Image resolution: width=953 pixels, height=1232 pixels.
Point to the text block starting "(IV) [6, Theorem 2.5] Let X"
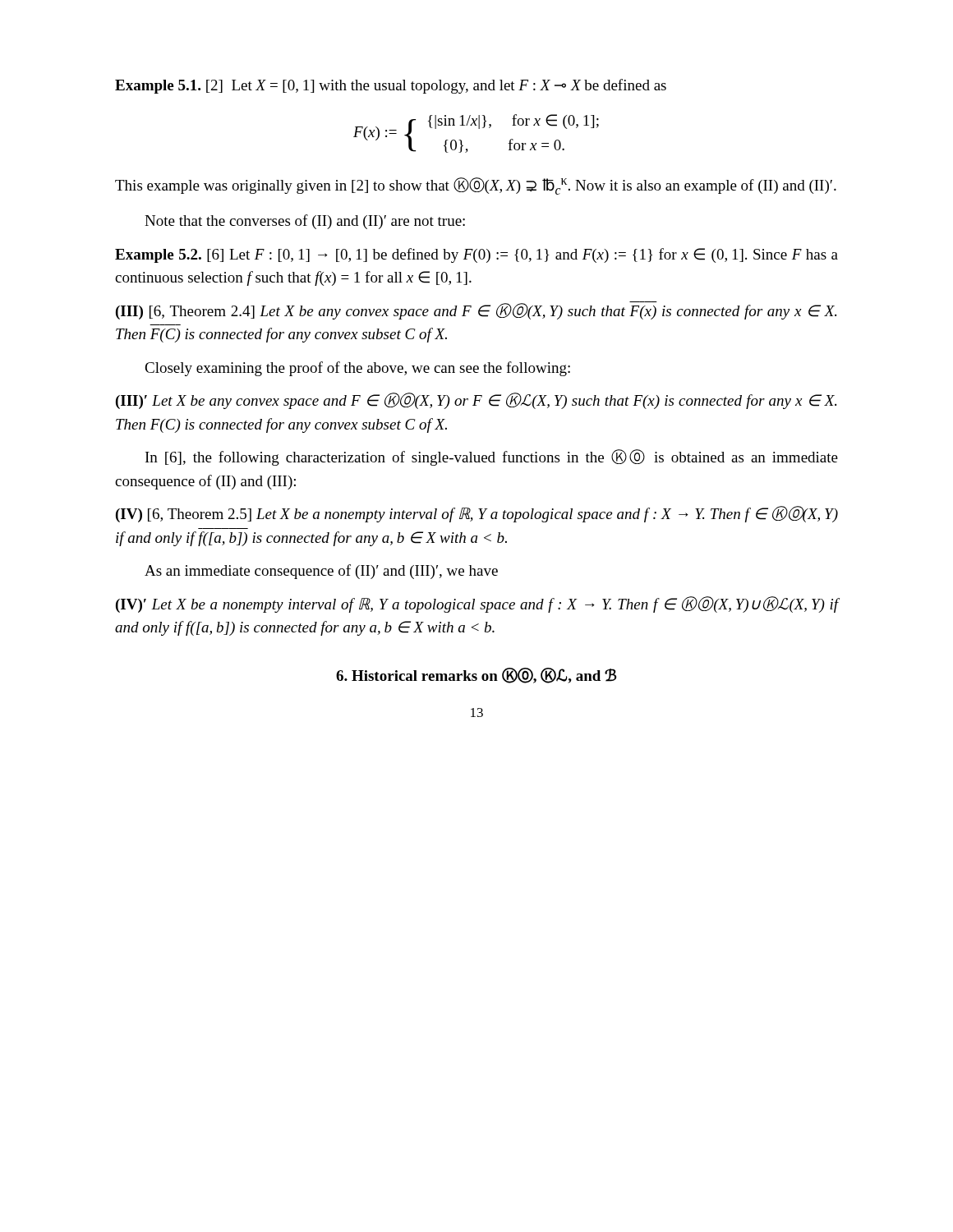(x=476, y=526)
